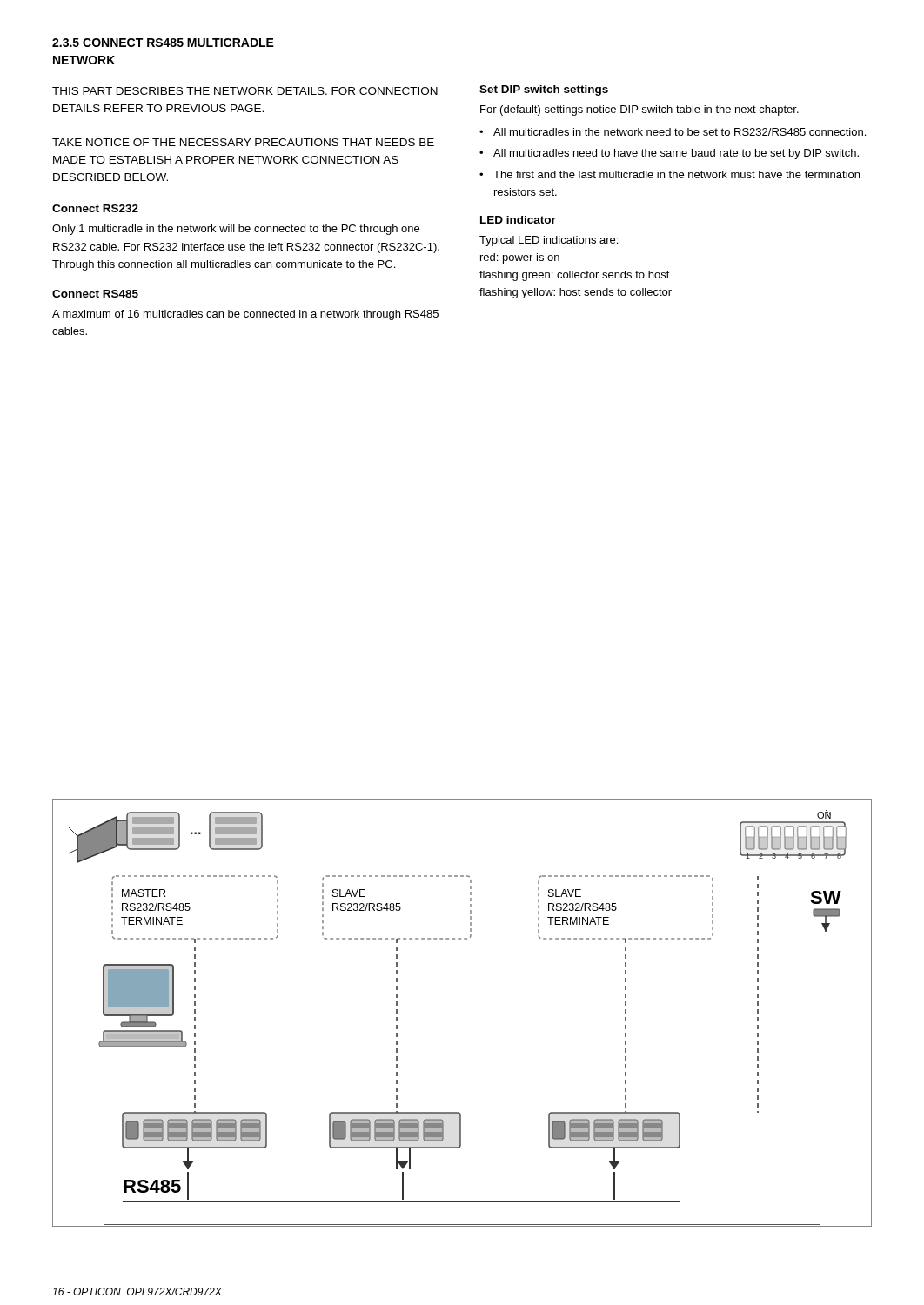Select the passage starting "All multicradles need to have"

(677, 153)
